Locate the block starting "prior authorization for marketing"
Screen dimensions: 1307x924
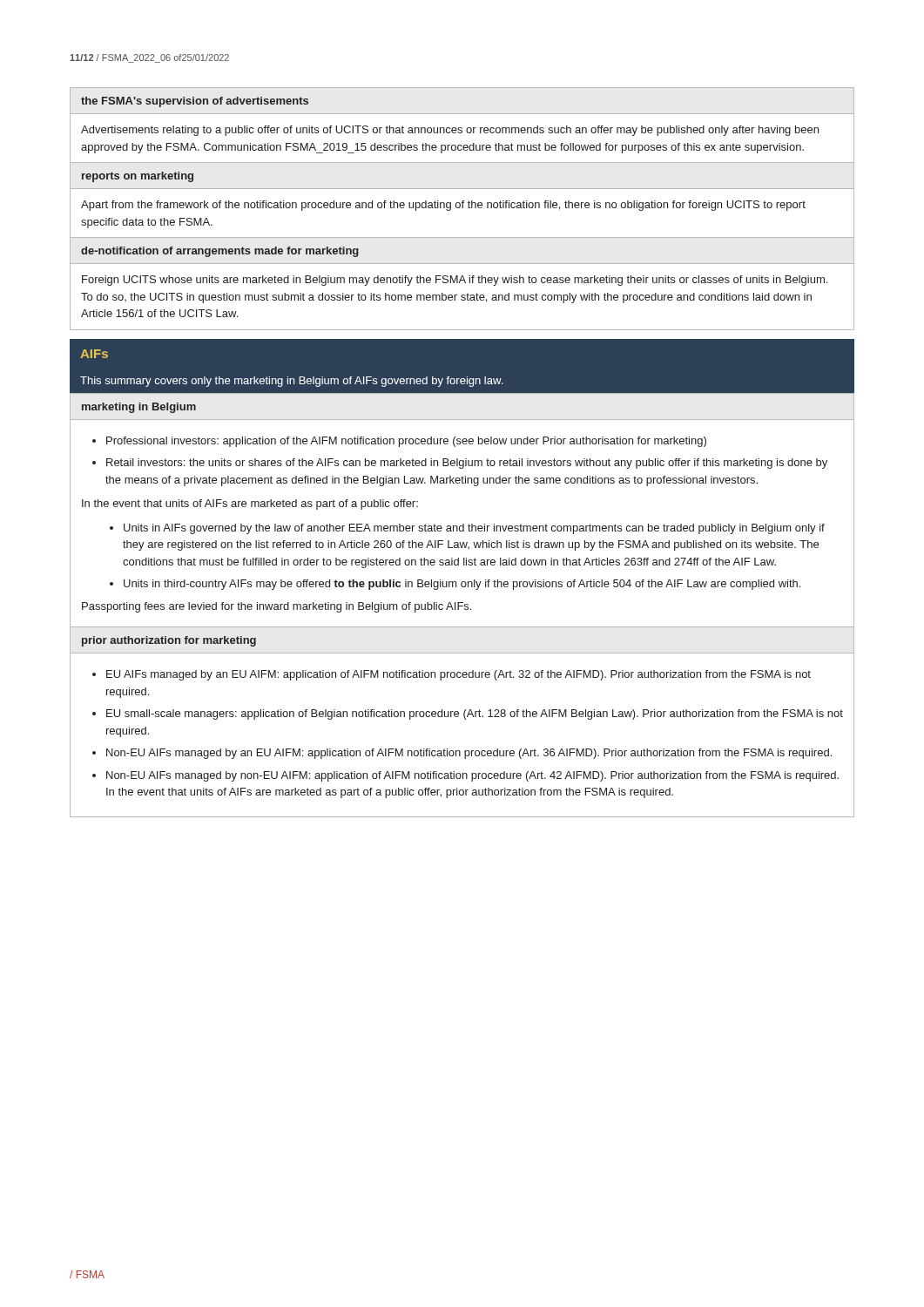tap(169, 640)
